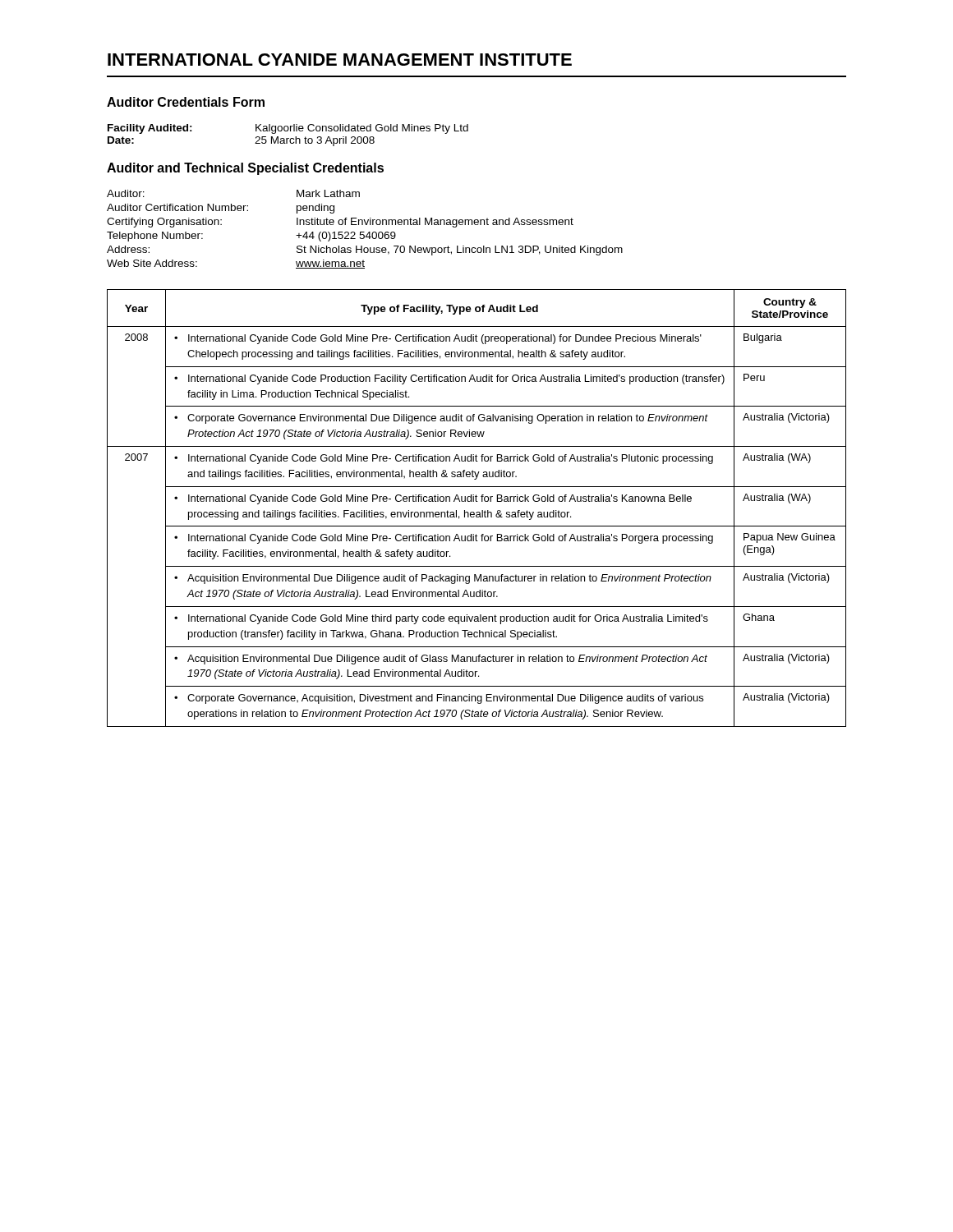The width and height of the screenshot is (953, 1232).
Task: Point to the block beginning "Auditor: Mark Latham Auditor Certification Number:"
Action: click(x=365, y=229)
